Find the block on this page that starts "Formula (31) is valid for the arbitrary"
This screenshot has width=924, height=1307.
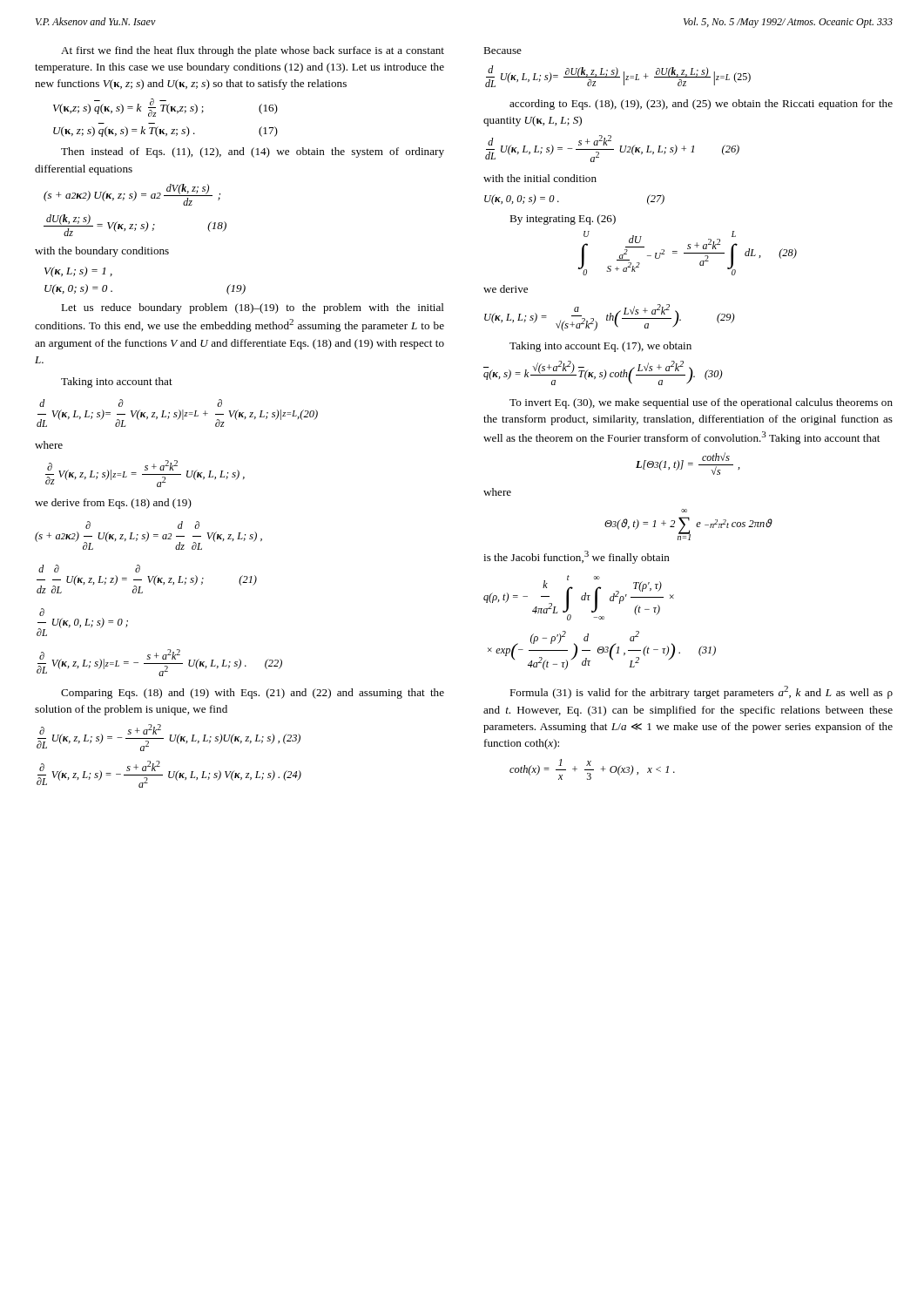(688, 717)
